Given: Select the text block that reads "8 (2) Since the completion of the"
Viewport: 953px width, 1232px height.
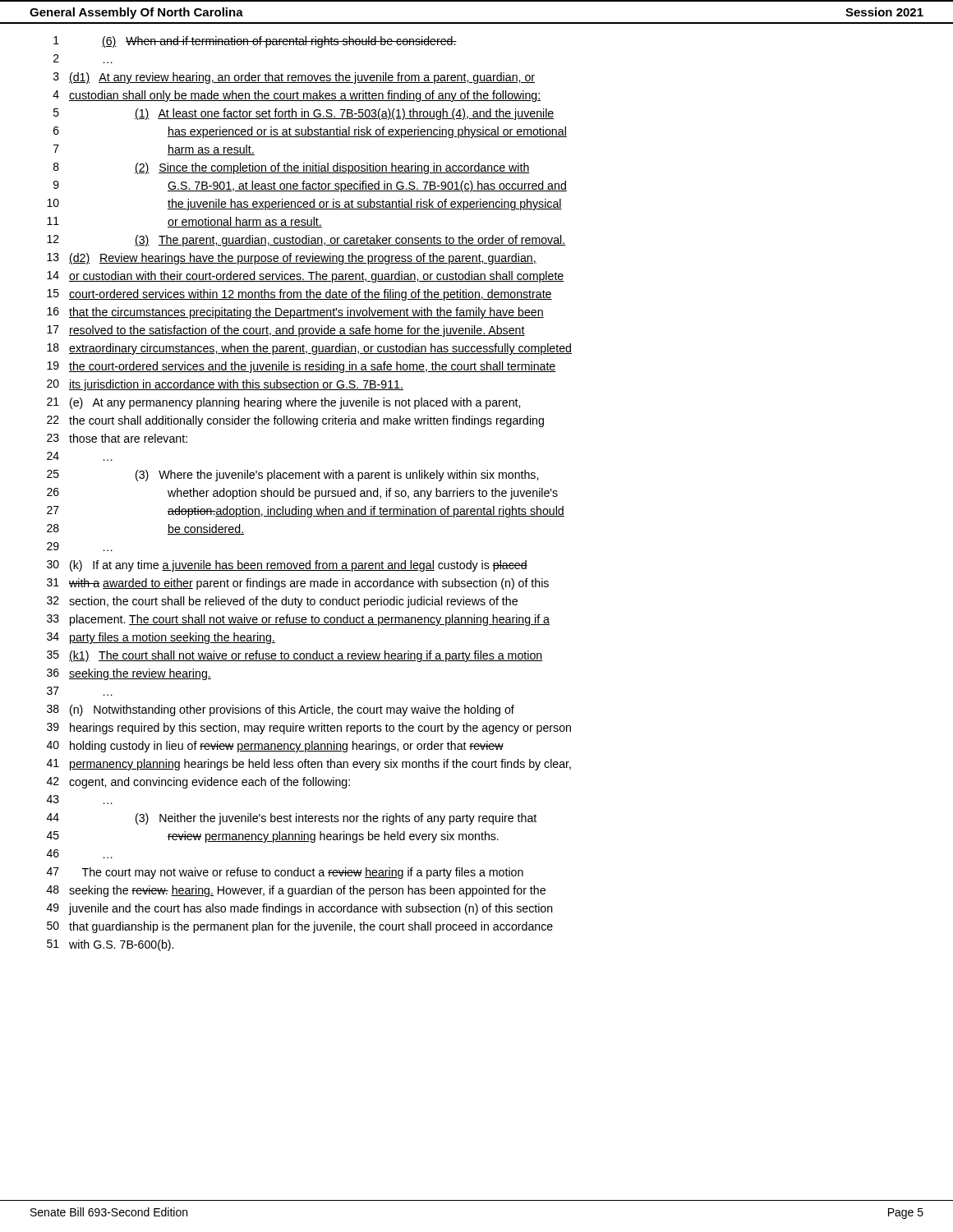Looking at the screenshot, I should [476, 168].
